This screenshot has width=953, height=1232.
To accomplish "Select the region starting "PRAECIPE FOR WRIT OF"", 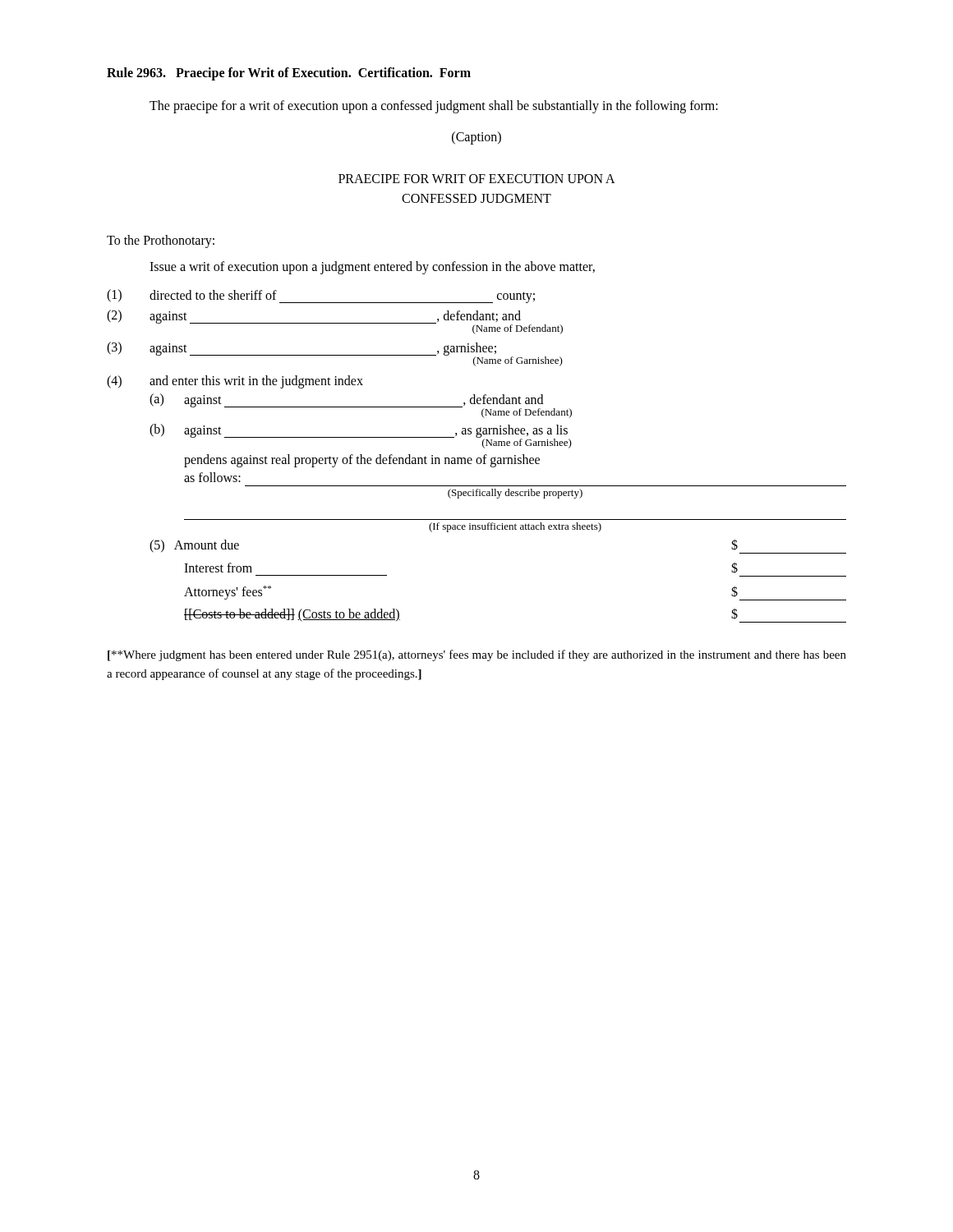I will [x=476, y=188].
